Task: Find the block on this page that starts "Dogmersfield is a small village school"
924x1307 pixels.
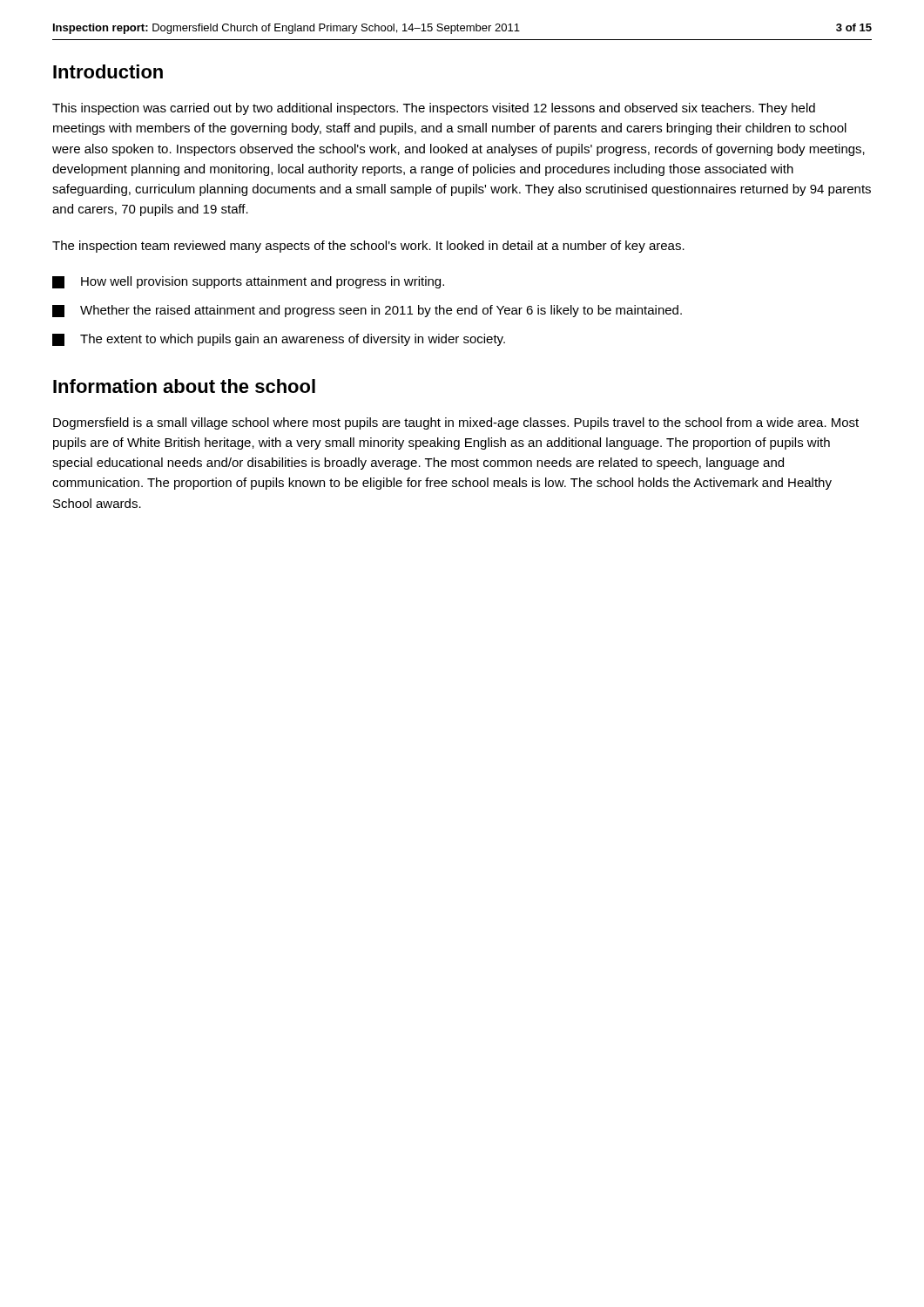Action: [456, 462]
